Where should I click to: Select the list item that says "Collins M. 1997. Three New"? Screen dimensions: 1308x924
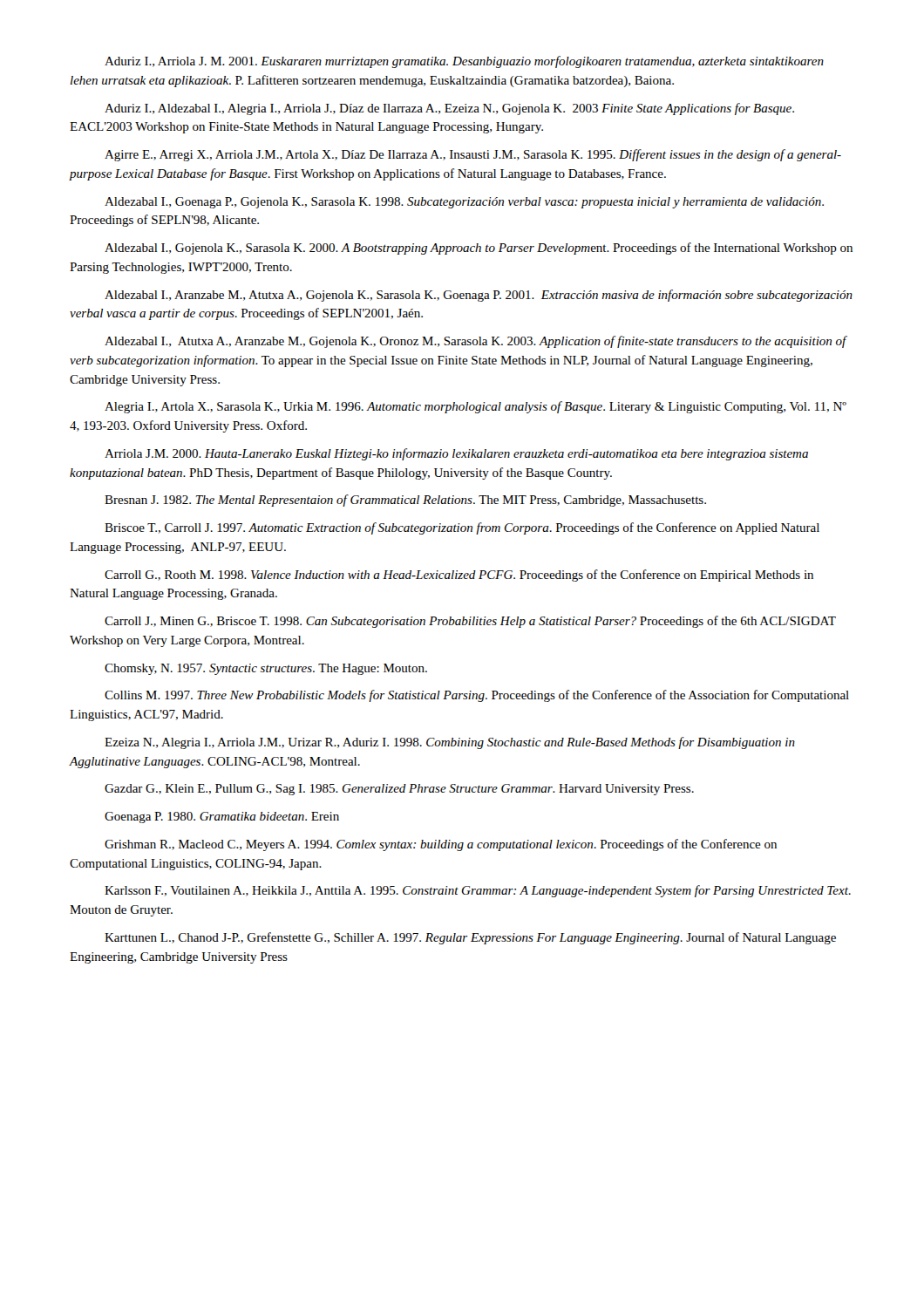pyautogui.click(x=460, y=705)
